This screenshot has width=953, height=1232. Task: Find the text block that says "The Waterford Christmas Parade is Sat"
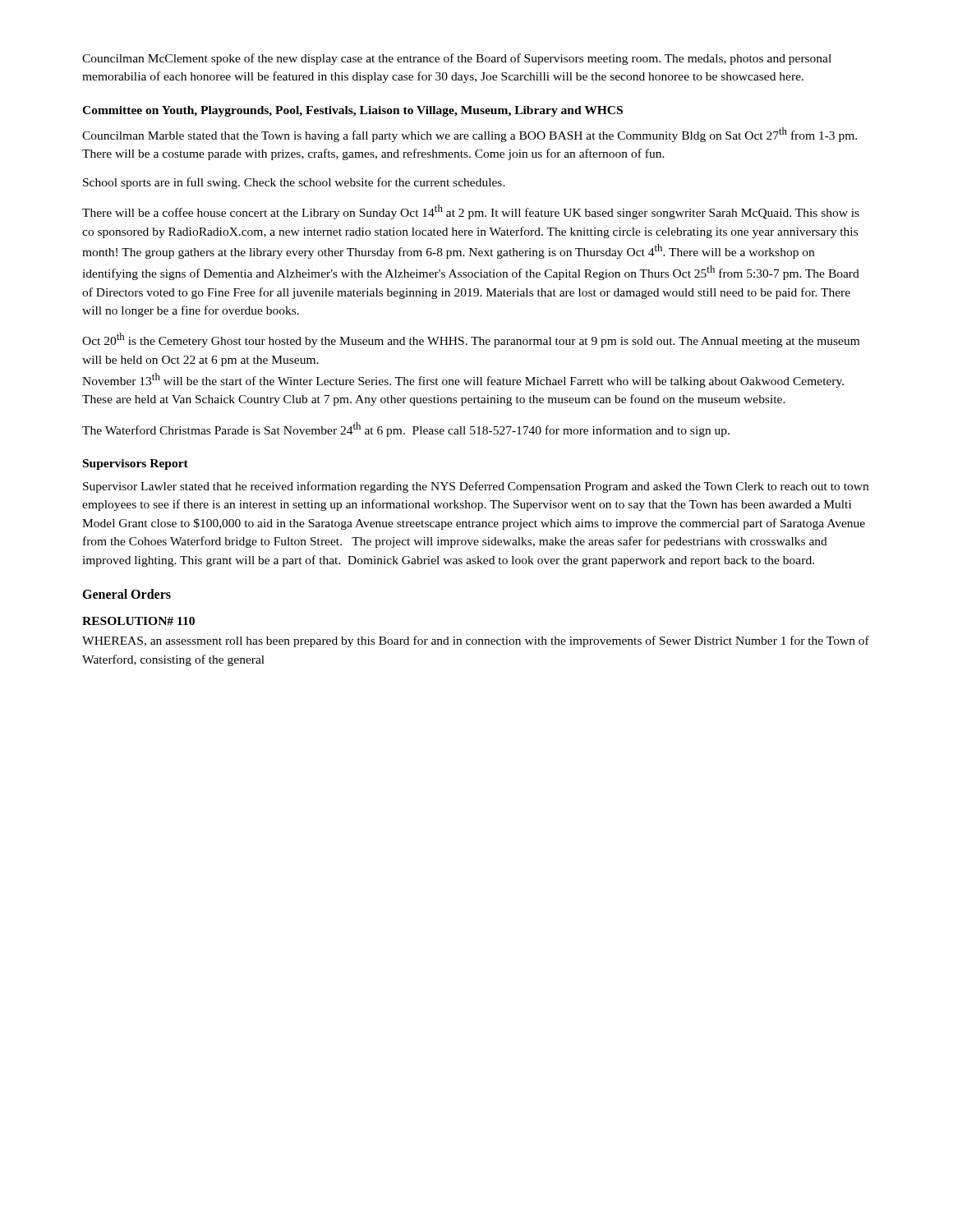(476, 429)
